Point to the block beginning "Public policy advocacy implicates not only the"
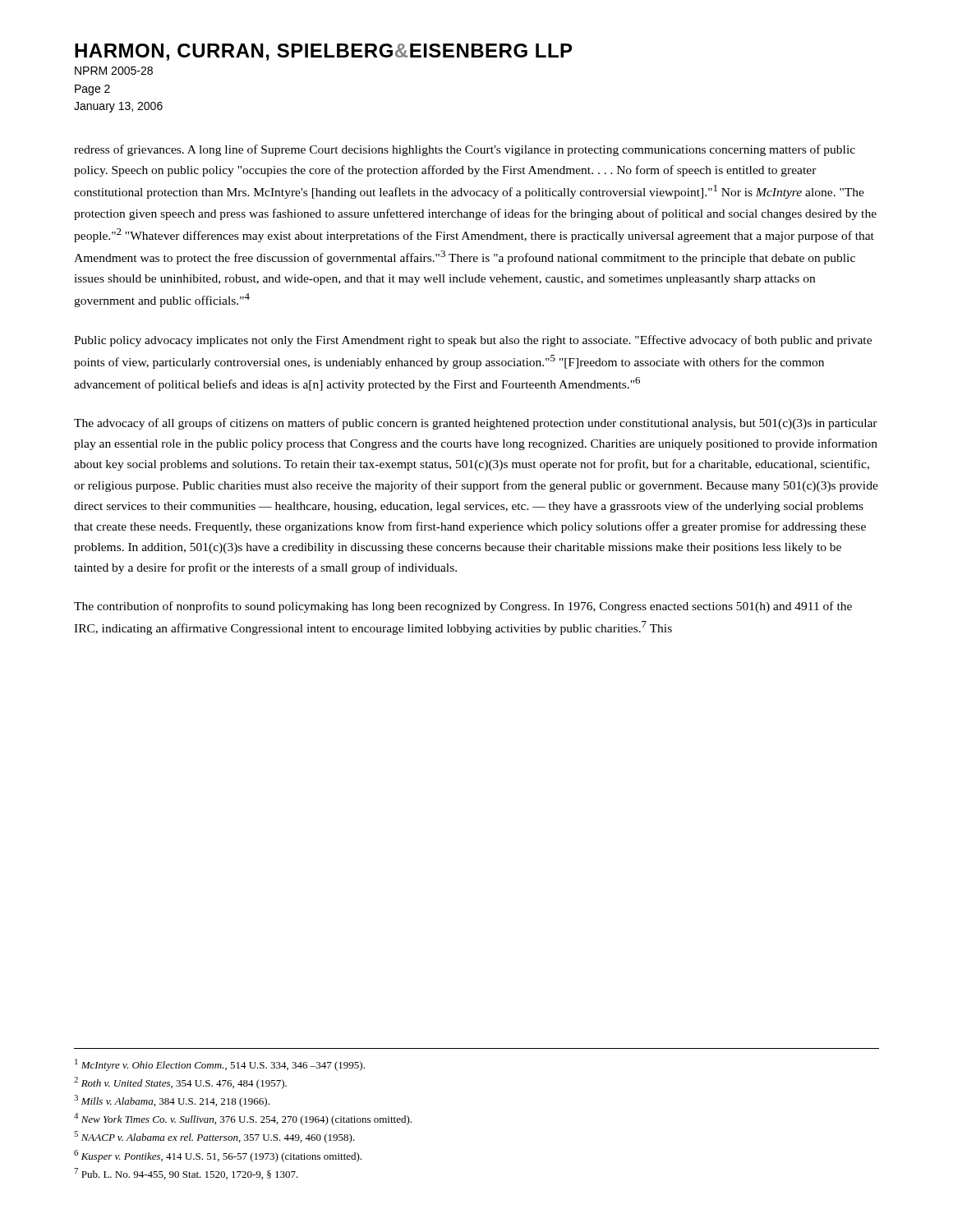953x1232 pixels. pyautogui.click(x=476, y=362)
